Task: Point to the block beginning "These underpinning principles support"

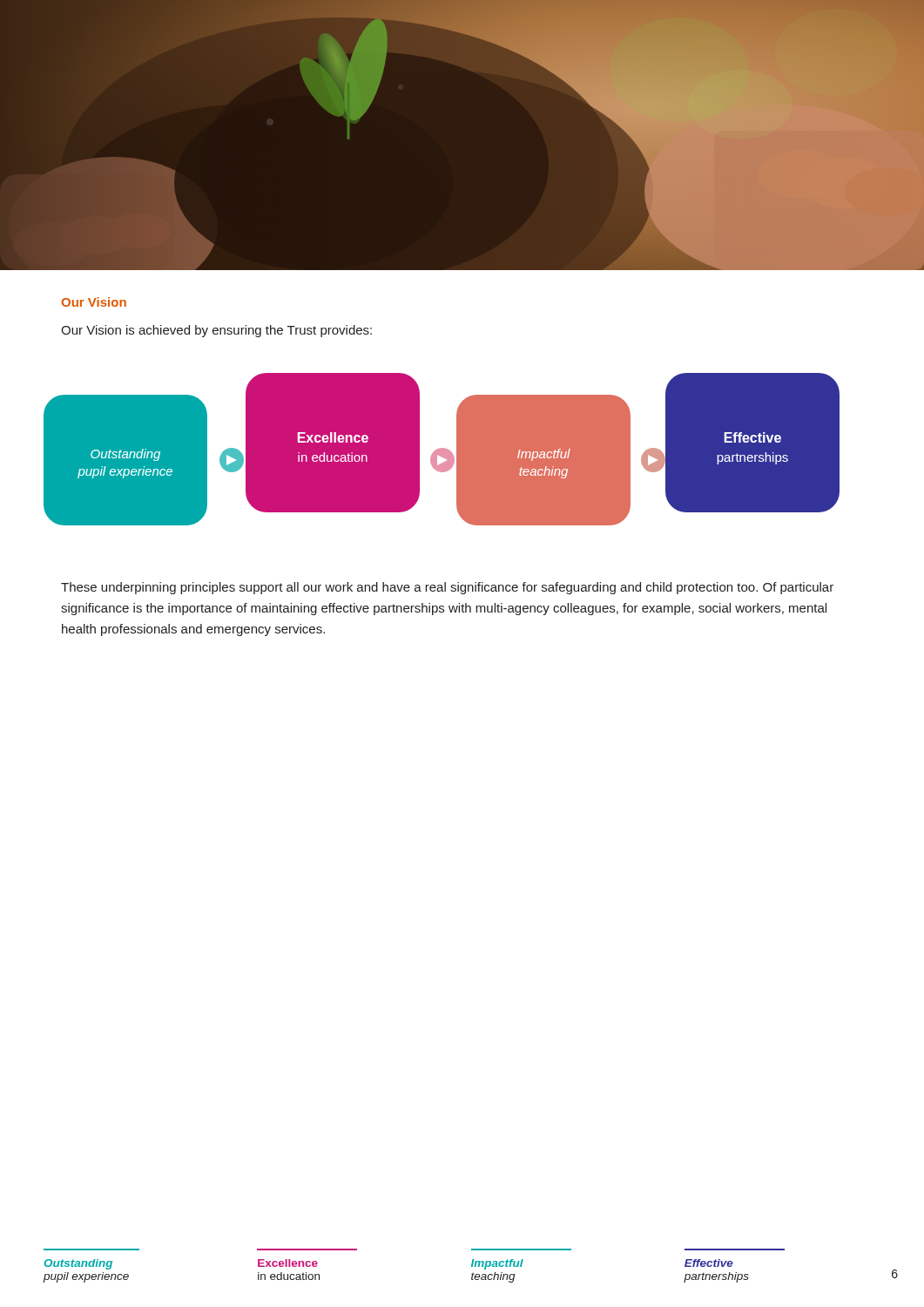Action: pyautogui.click(x=447, y=608)
